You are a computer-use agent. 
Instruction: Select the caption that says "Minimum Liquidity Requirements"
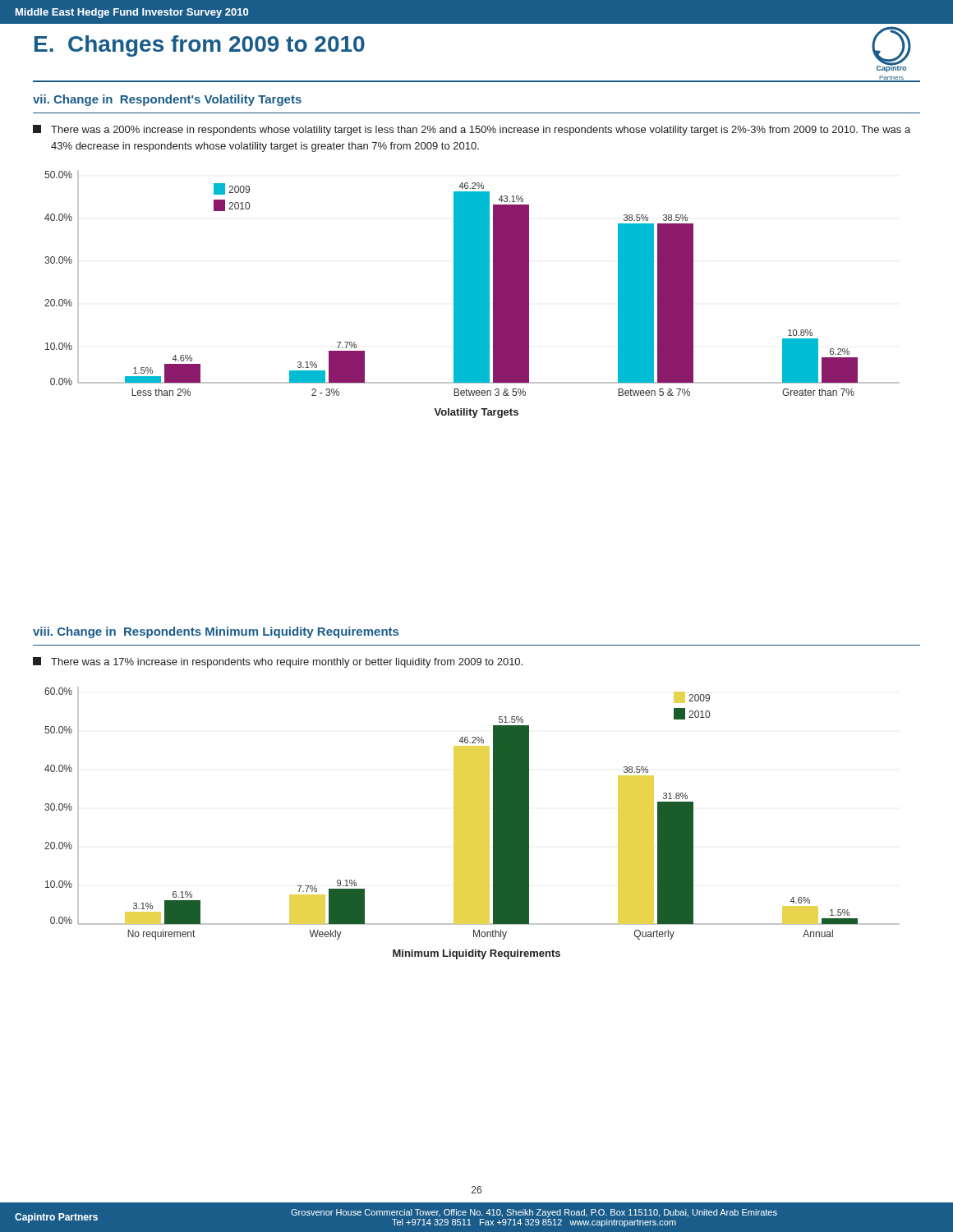[x=476, y=953]
